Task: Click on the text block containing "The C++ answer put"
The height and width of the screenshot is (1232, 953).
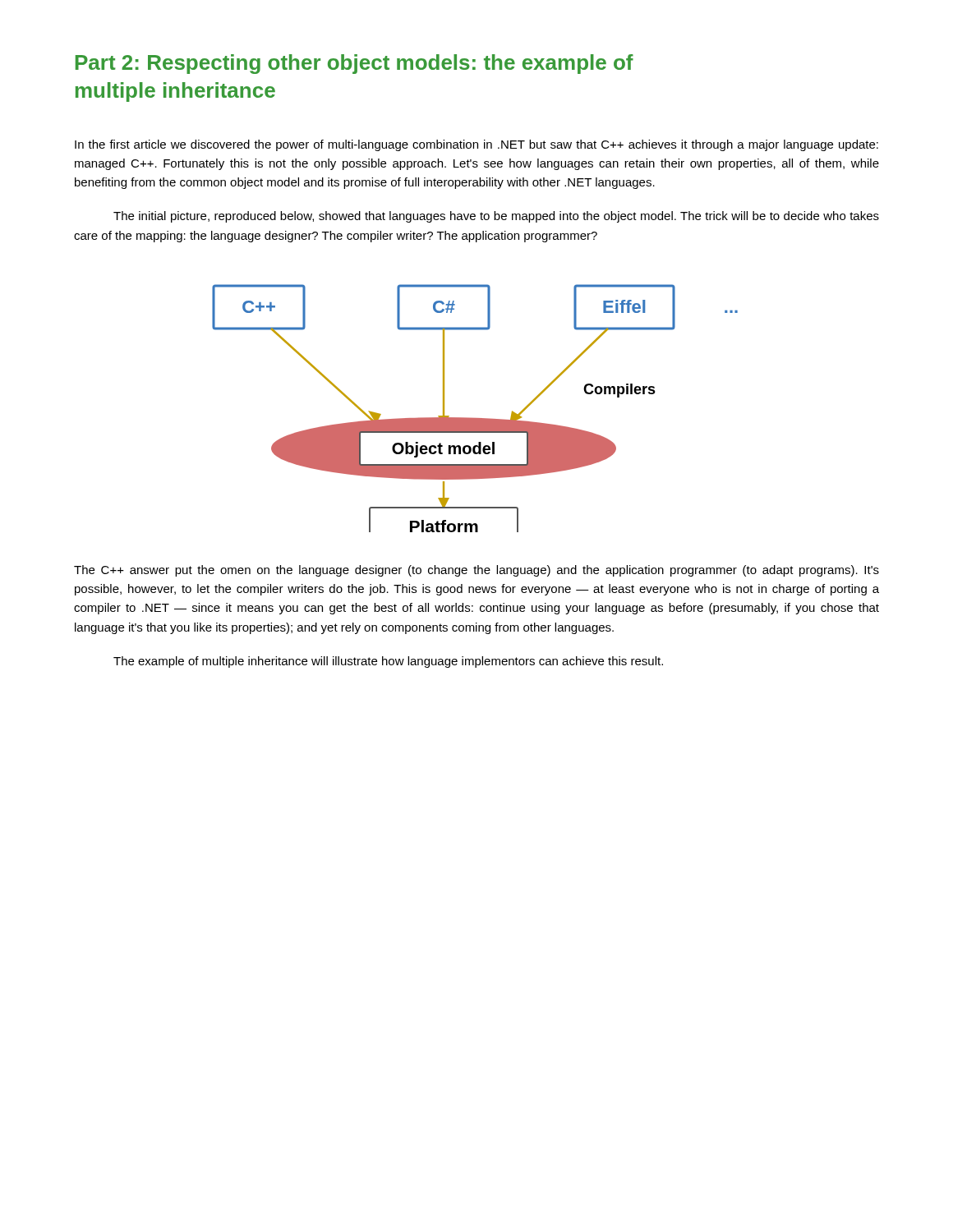Action: (x=476, y=598)
